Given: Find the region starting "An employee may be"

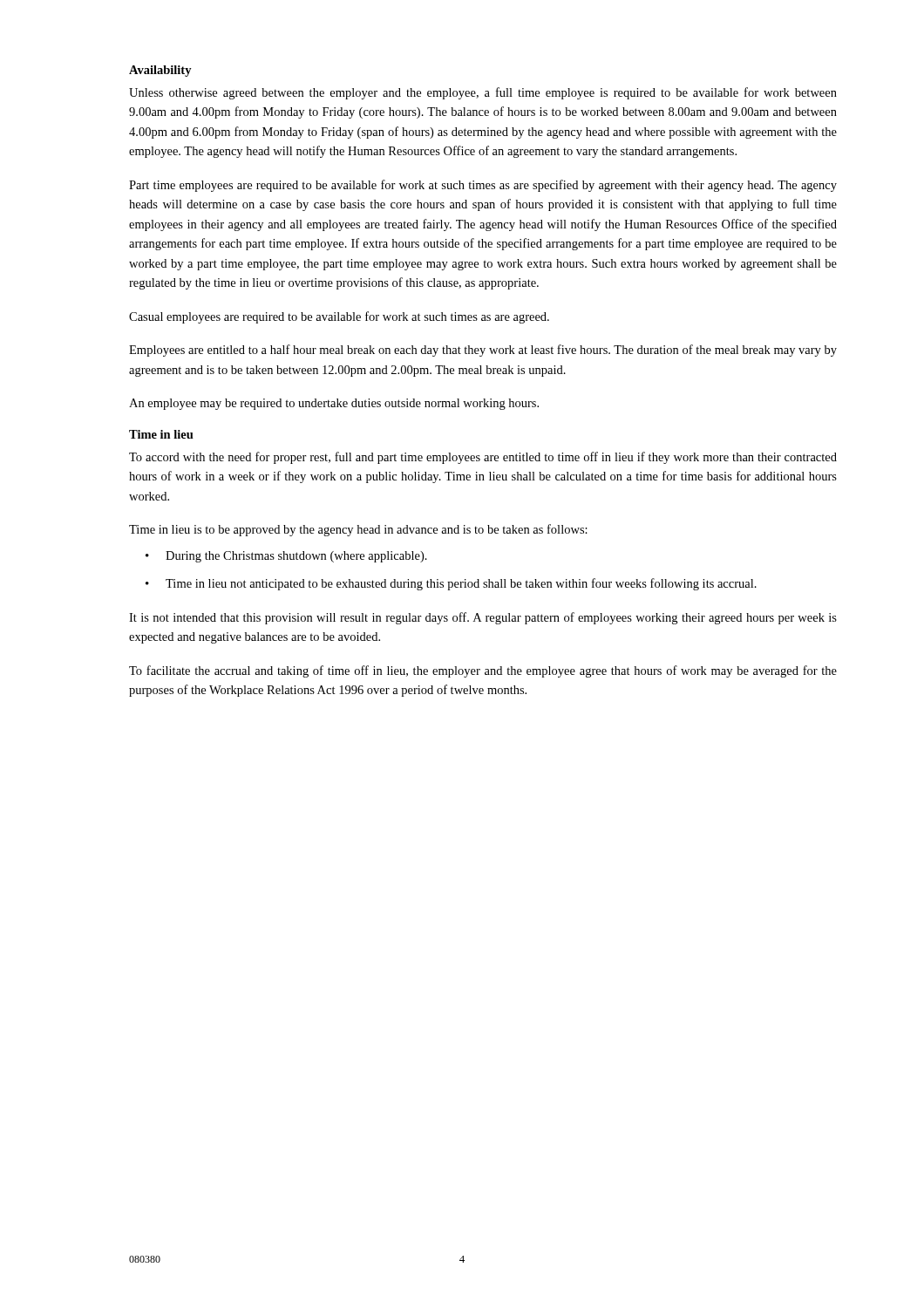Looking at the screenshot, I should coord(334,403).
